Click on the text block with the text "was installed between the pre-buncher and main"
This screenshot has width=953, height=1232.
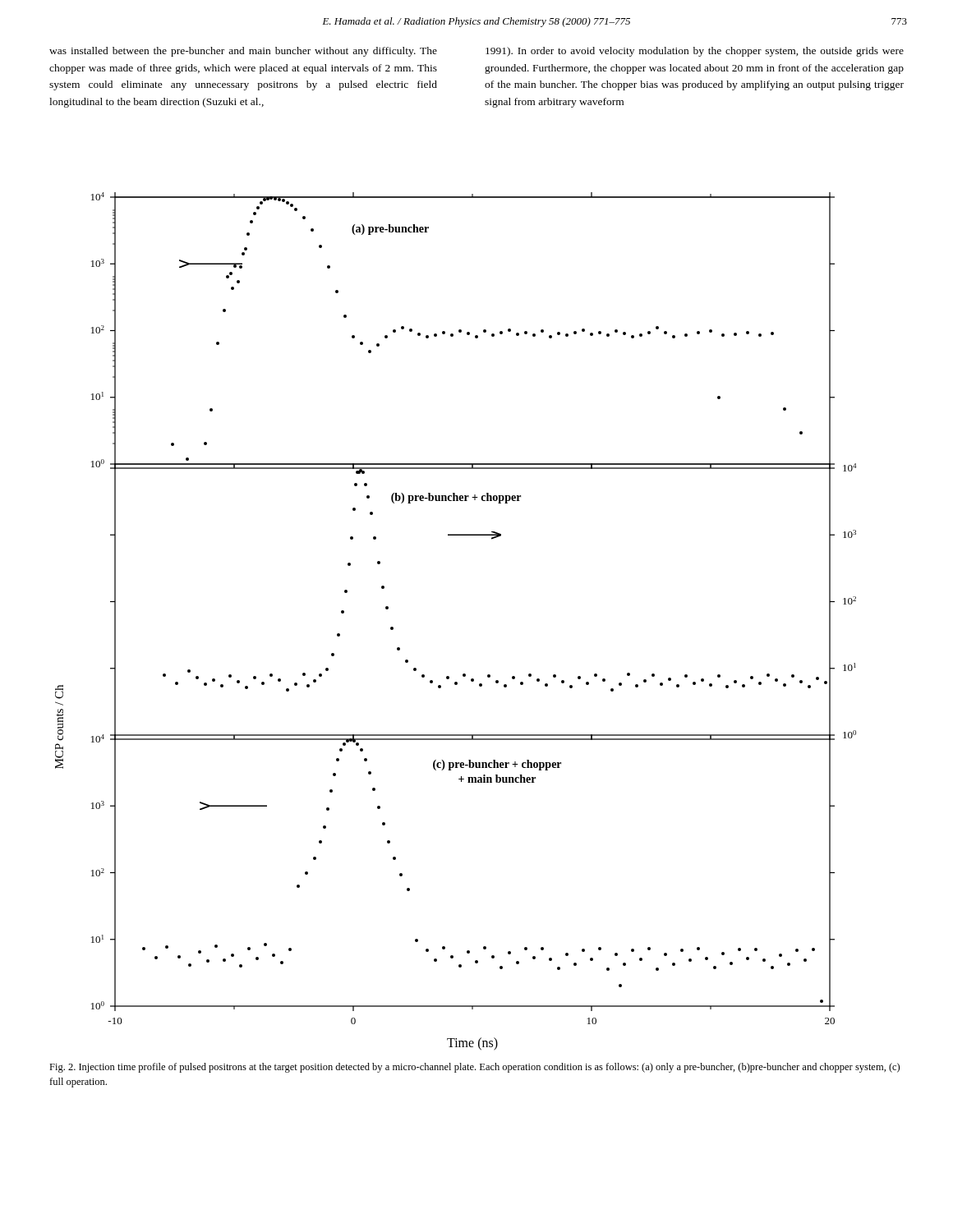pos(243,76)
